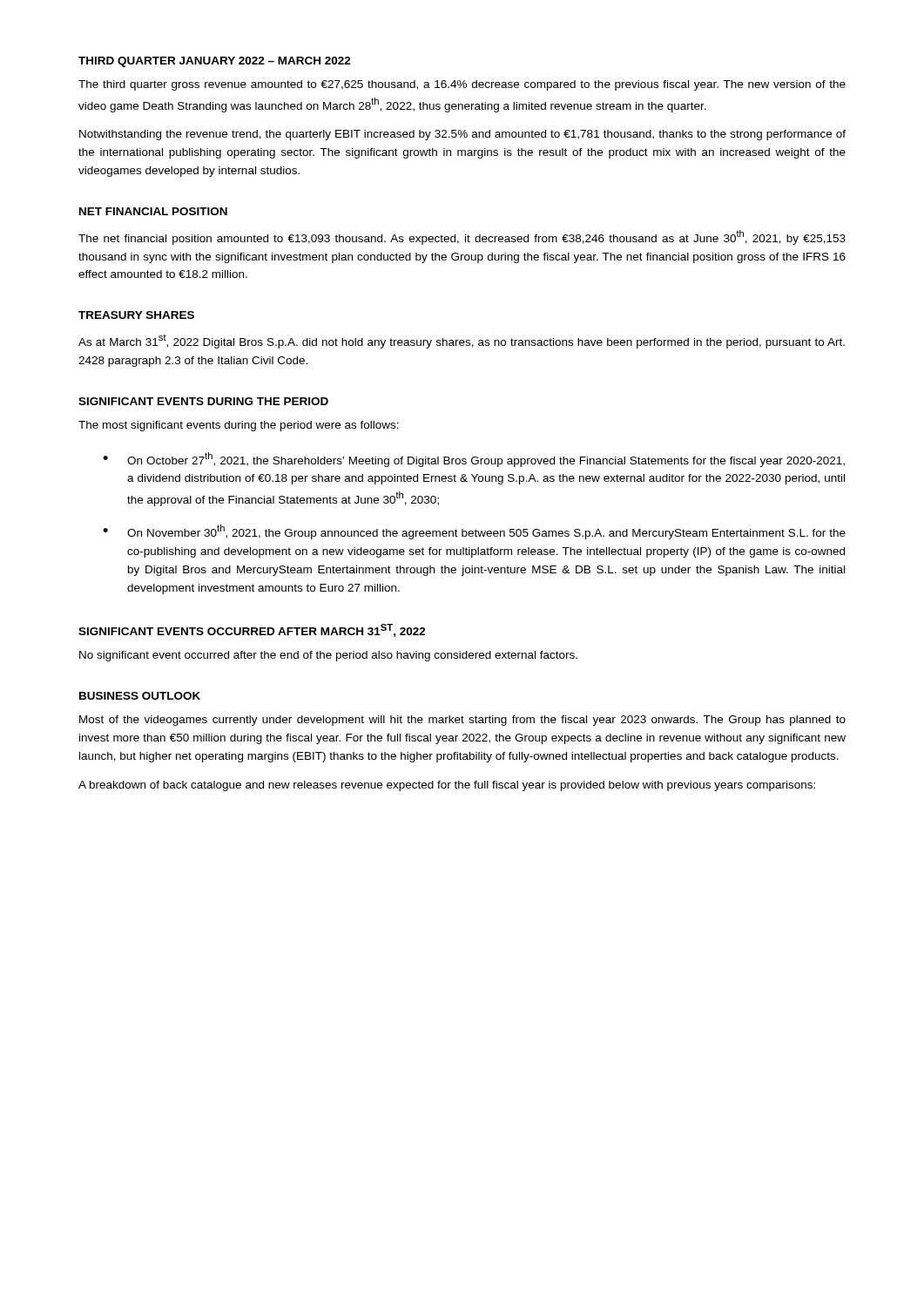This screenshot has height=1307, width=924.
Task: Find the section header with the text "SIGNIFICANT EVENTS DURING THE PERIOD"
Action: pyautogui.click(x=203, y=401)
